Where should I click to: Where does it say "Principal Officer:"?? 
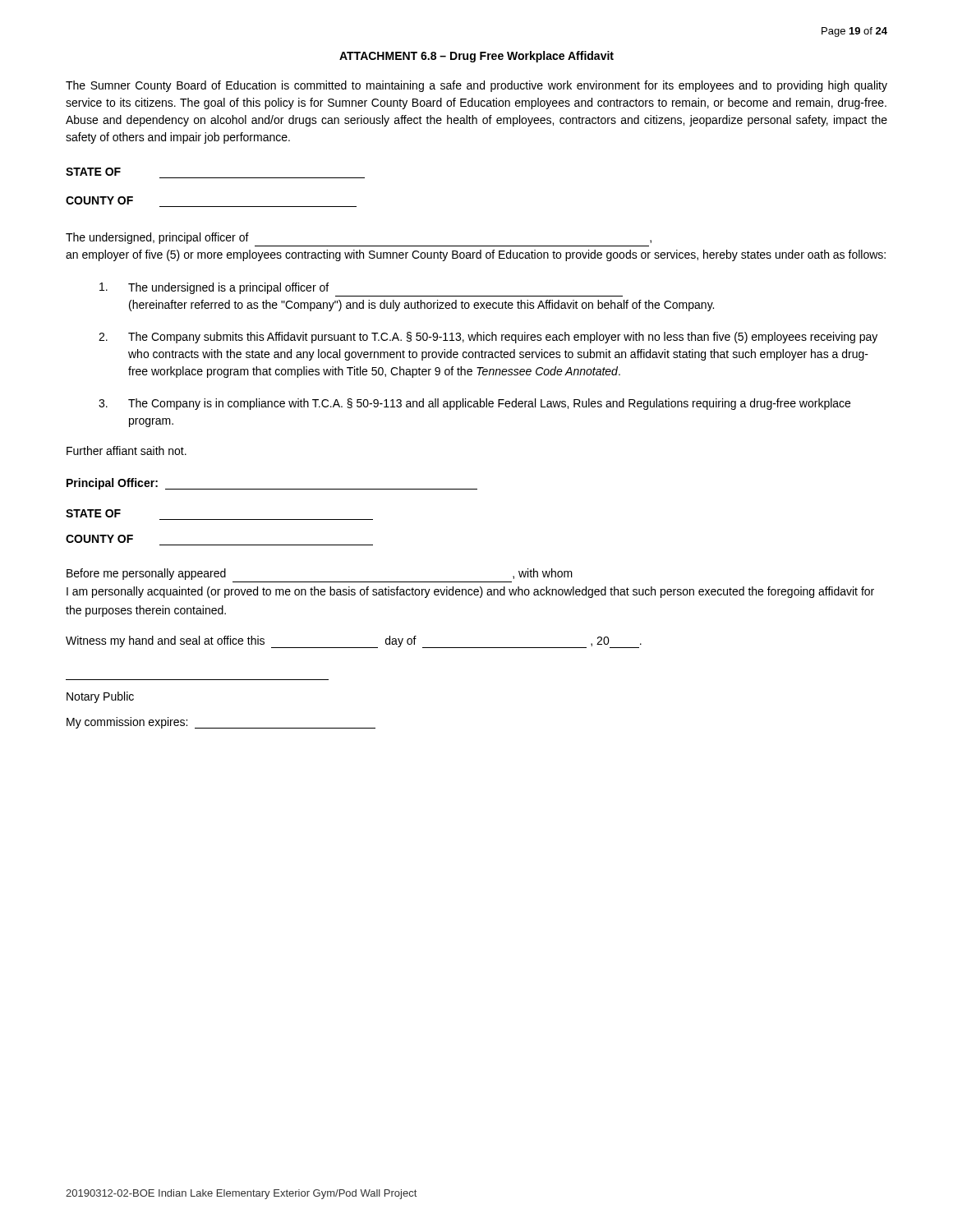[x=271, y=483]
